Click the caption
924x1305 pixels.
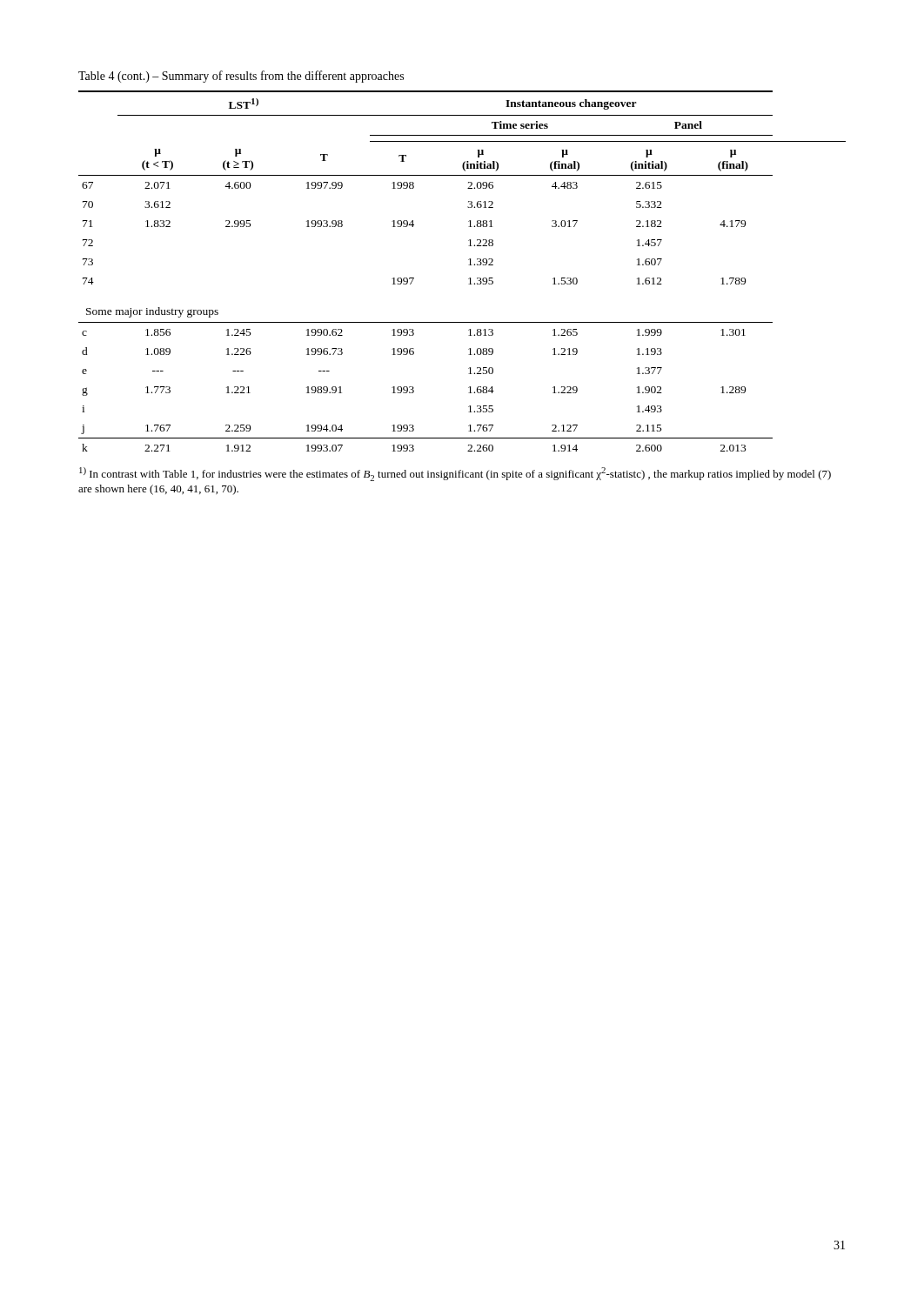[x=241, y=76]
